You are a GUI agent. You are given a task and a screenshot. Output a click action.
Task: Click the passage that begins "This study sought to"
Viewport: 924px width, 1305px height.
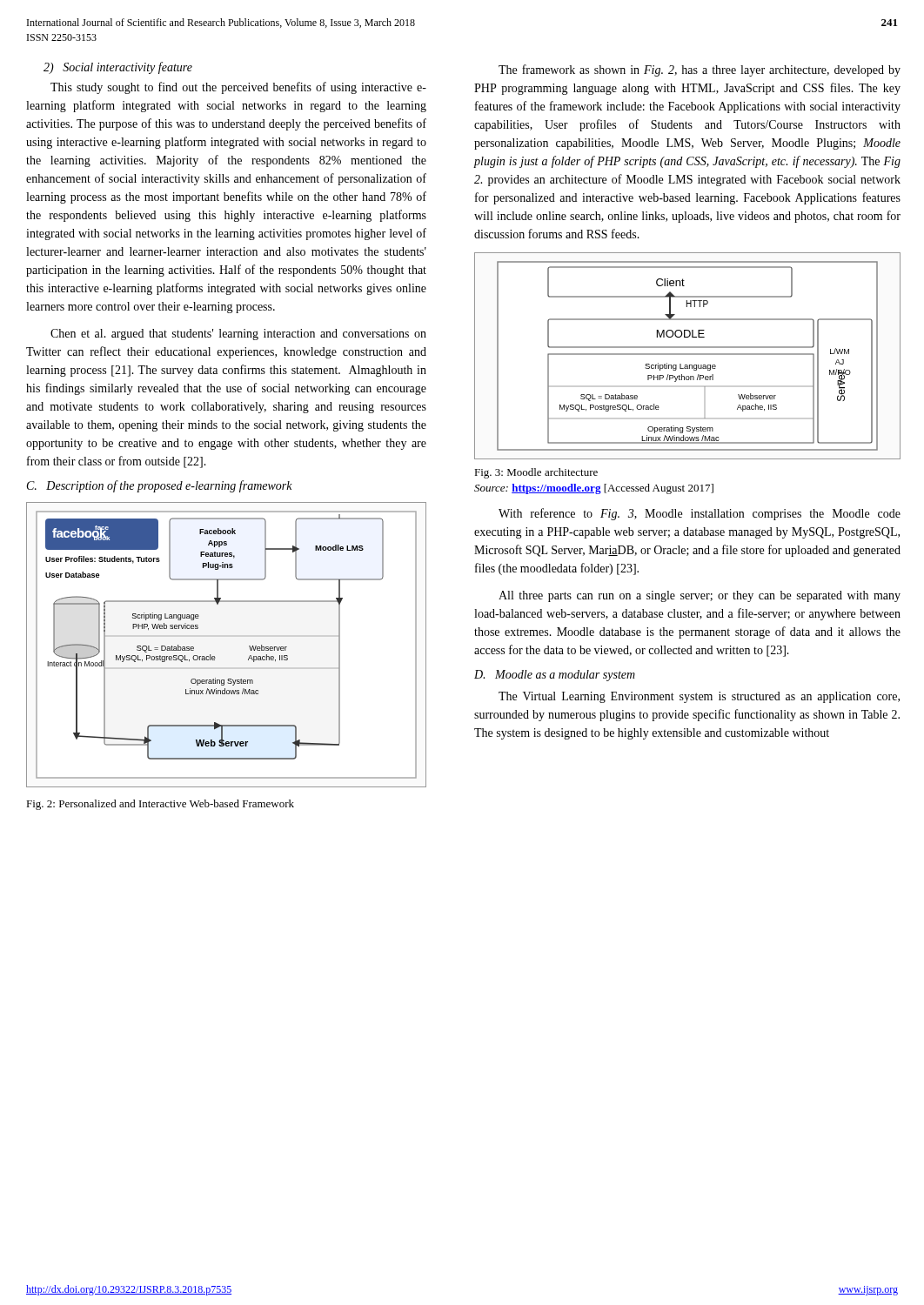coord(226,197)
